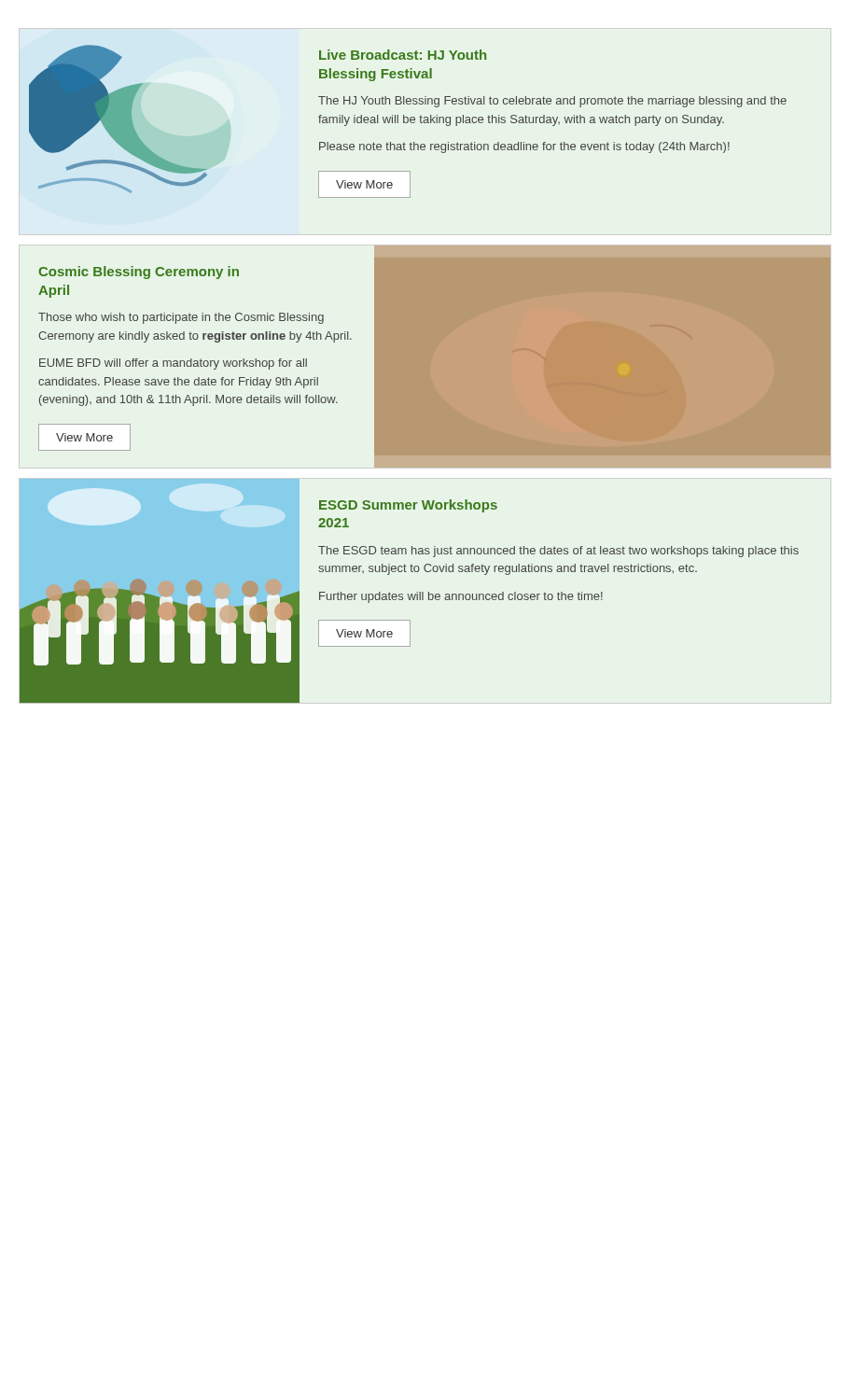Locate the text "Cosmic Blessing Ceremony inApril"

[x=139, y=280]
